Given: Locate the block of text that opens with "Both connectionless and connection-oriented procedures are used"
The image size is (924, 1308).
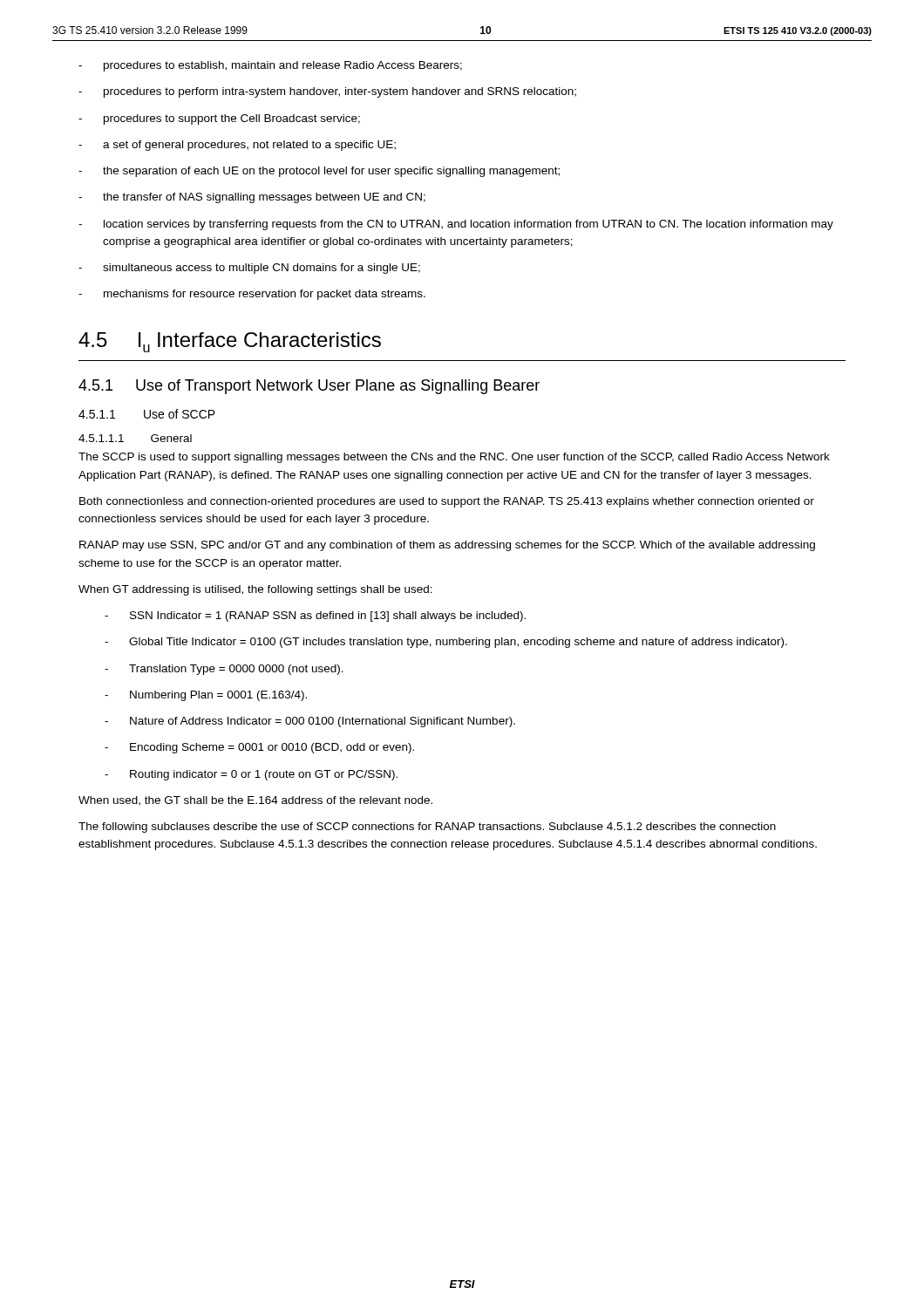Looking at the screenshot, I should [446, 510].
